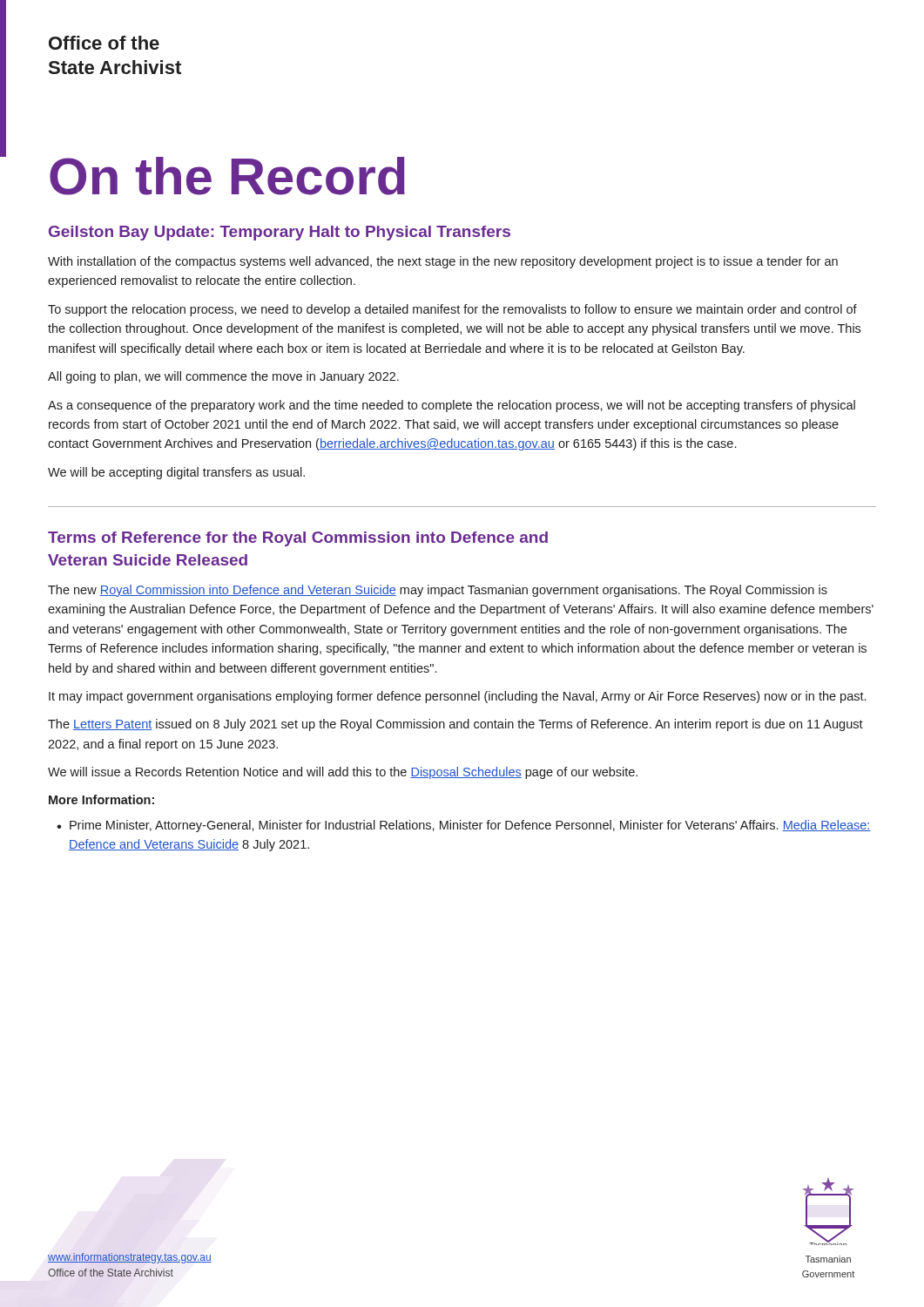Locate the block of text that opens with "The new Royal Commission"

(x=461, y=629)
